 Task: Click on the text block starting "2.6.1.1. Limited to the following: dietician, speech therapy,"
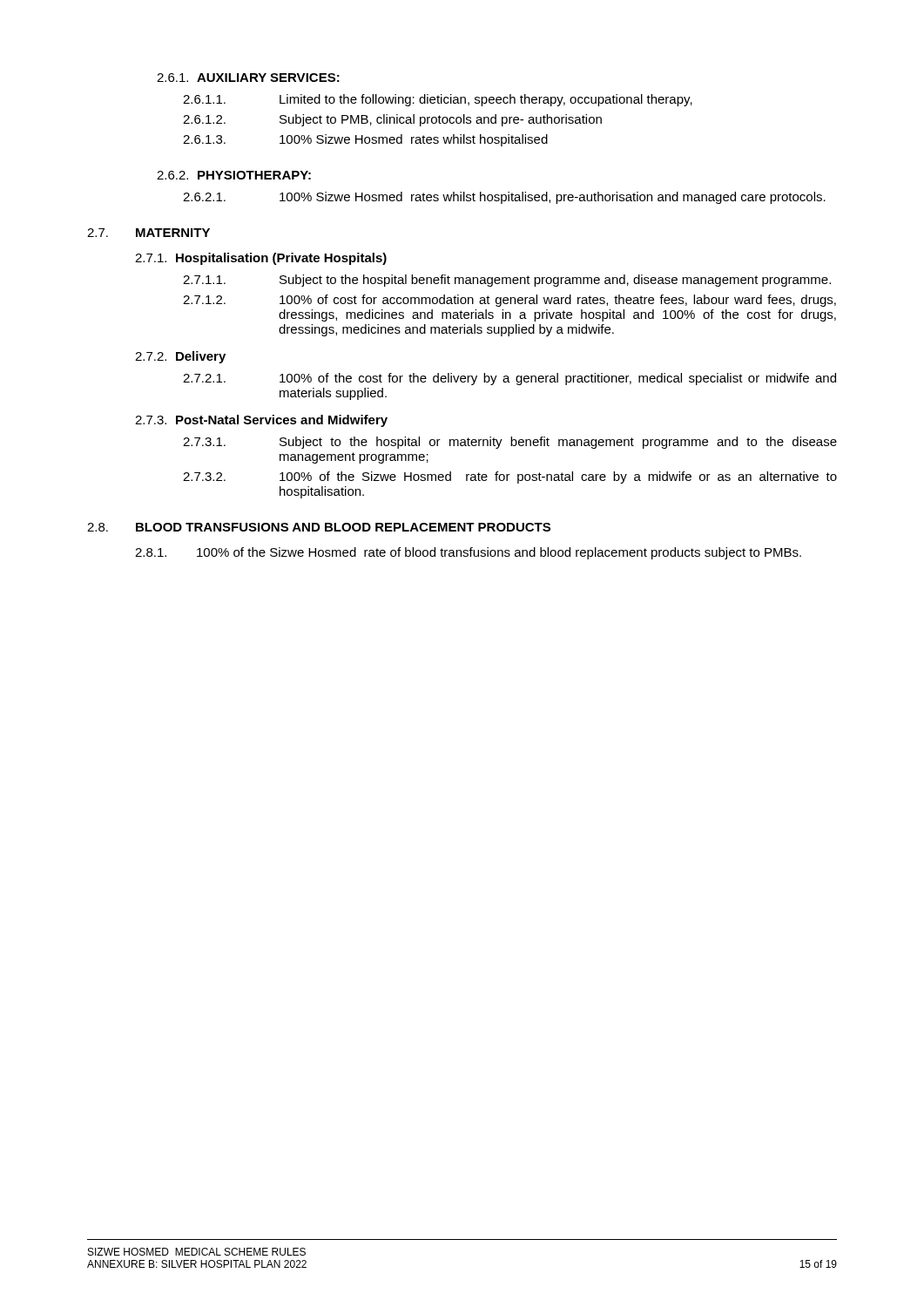tap(510, 99)
